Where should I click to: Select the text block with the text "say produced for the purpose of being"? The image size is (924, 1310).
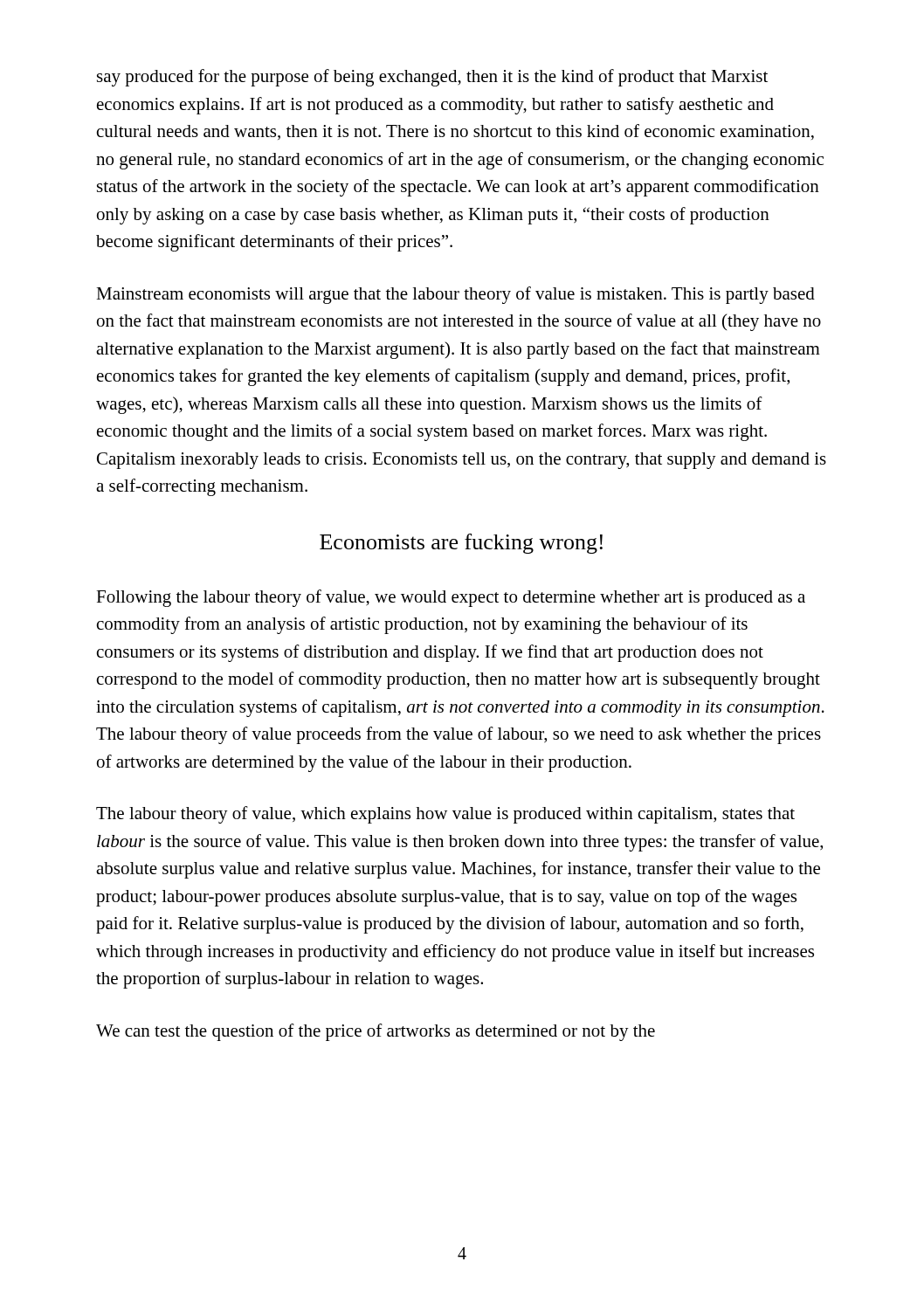click(460, 159)
